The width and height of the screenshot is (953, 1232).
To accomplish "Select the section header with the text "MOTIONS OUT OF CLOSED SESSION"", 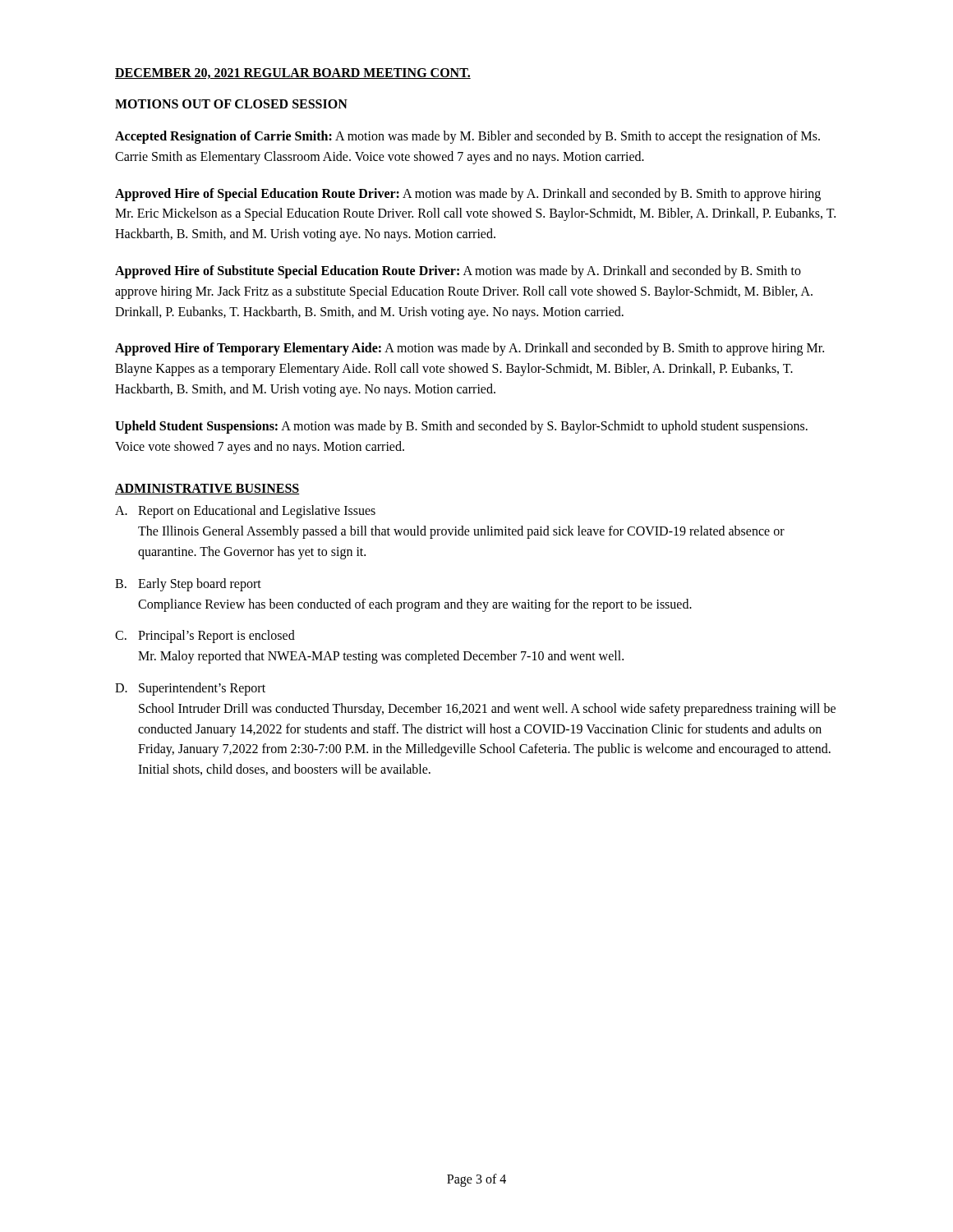I will 231,104.
